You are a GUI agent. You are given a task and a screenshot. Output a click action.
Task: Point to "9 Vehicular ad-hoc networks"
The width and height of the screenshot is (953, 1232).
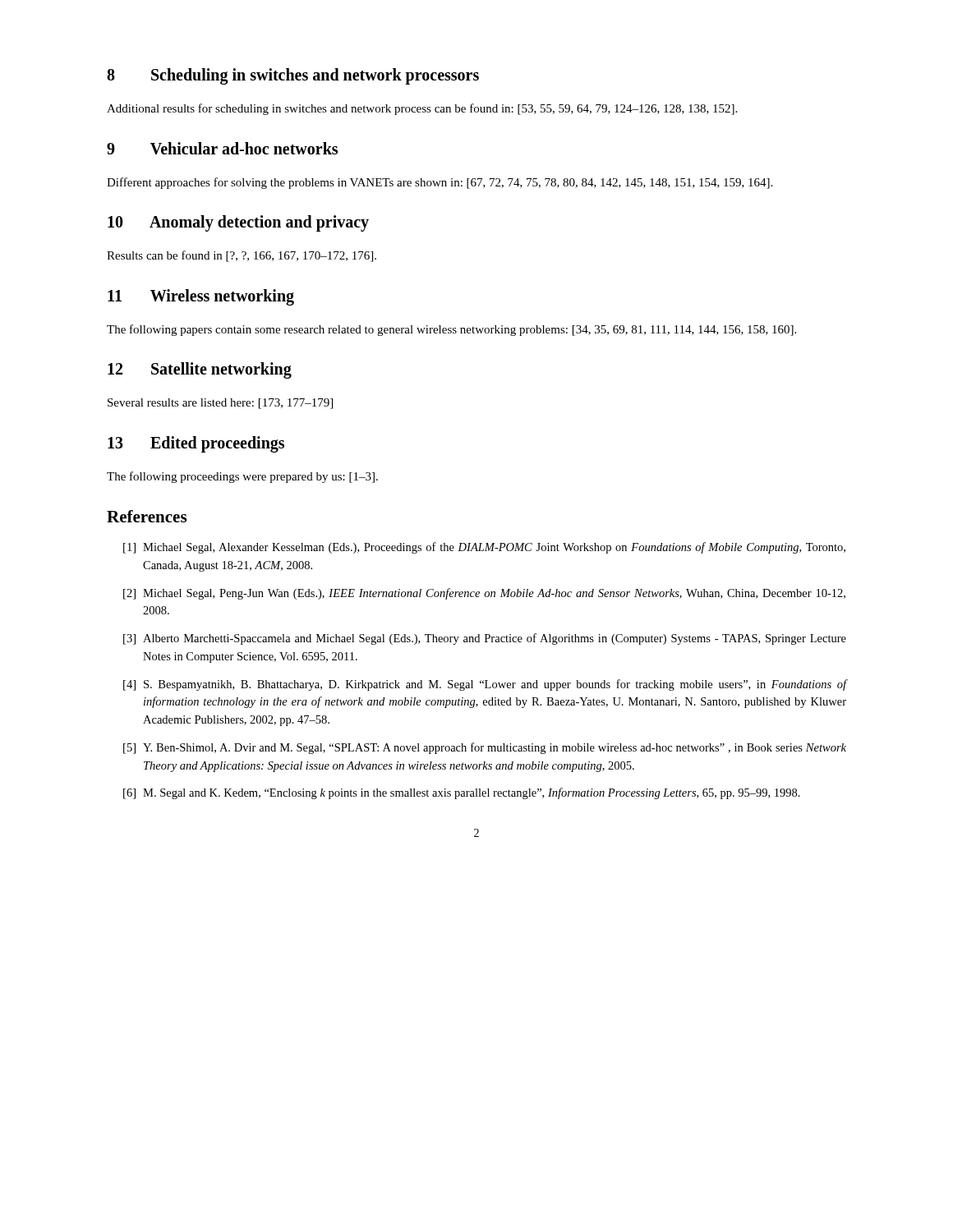(222, 148)
